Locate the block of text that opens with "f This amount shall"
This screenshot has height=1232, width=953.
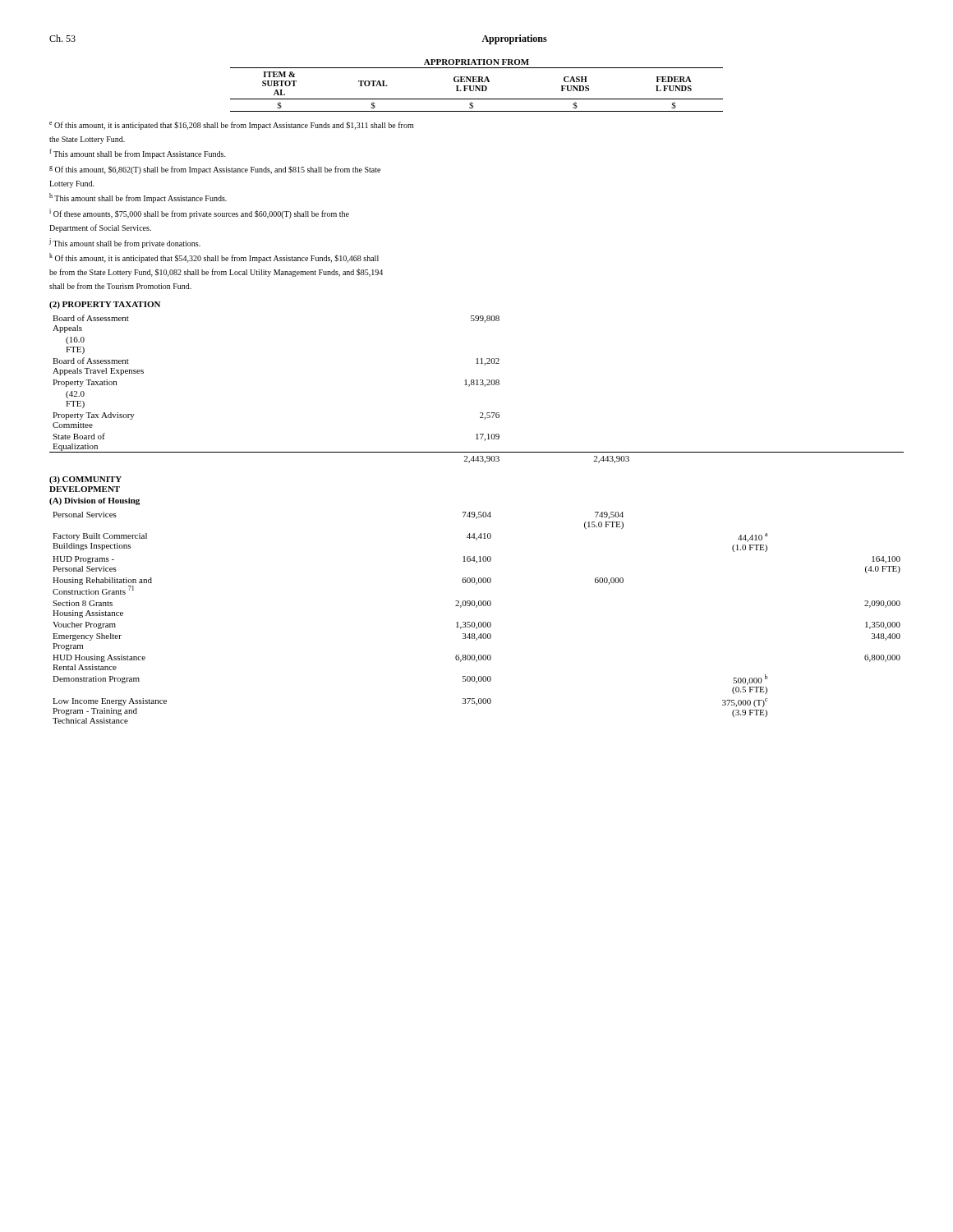click(x=138, y=154)
